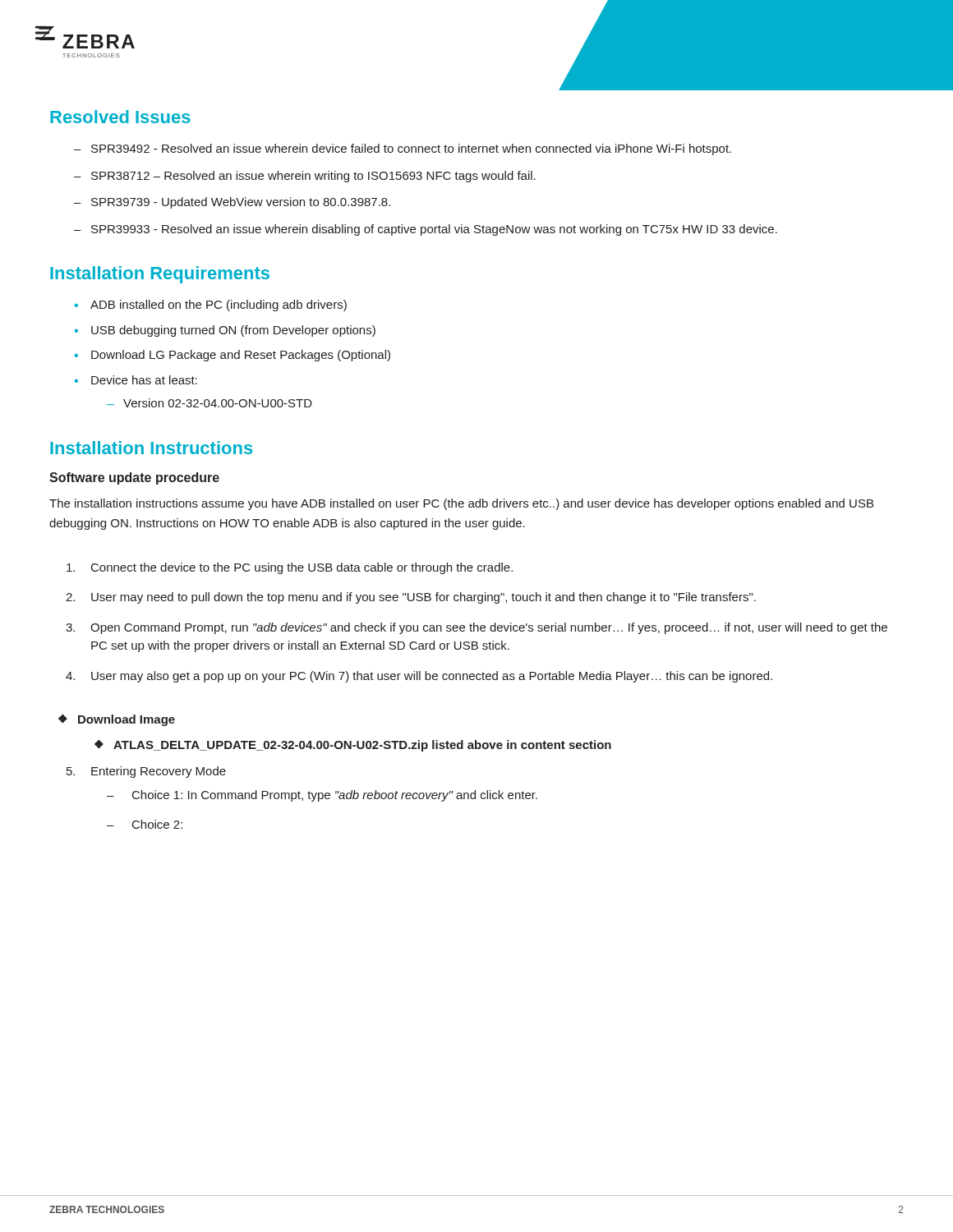Click on the list item containing "Download LG Package and"

click(241, 354)
